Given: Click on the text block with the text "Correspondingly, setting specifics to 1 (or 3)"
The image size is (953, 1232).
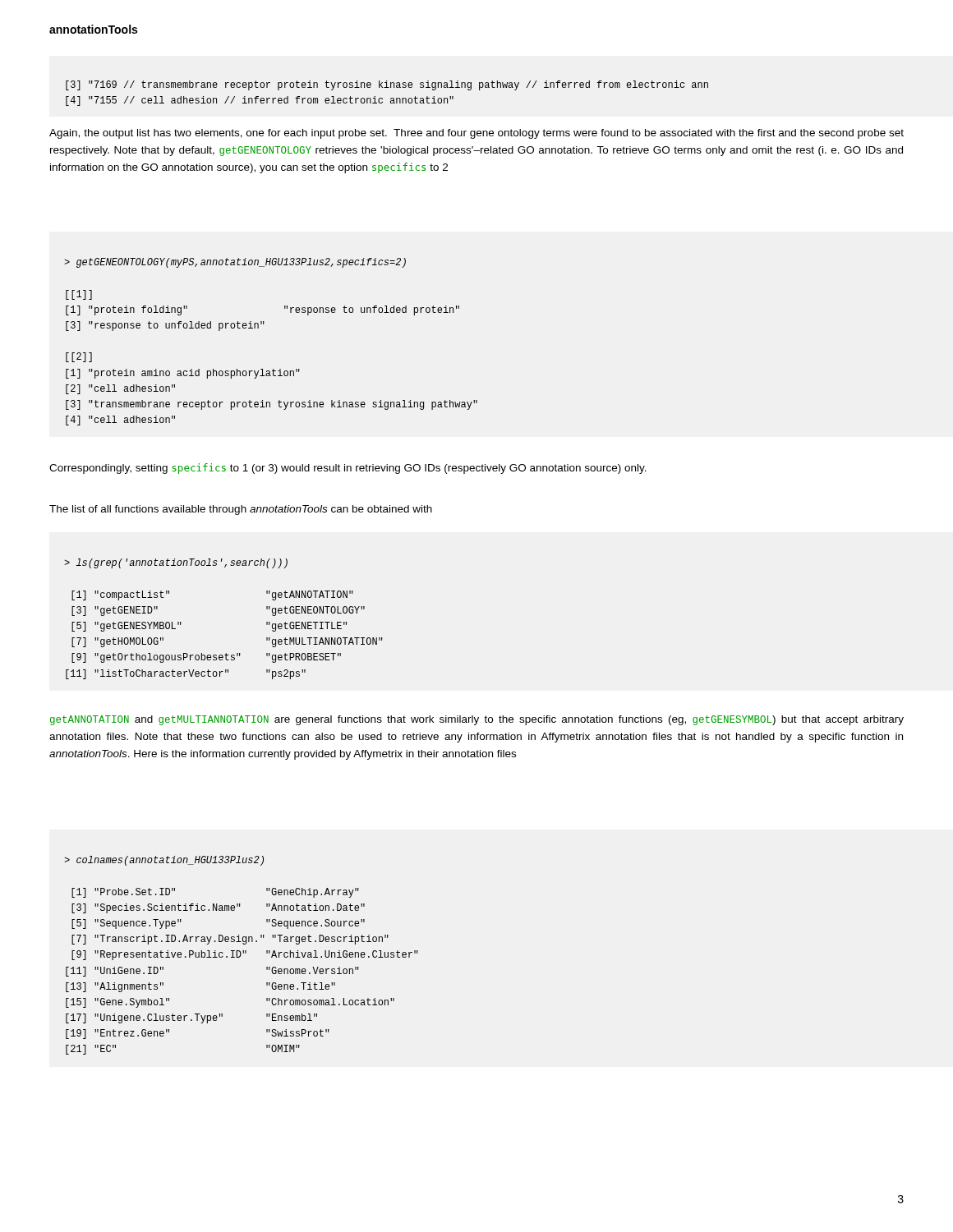Looking at the screenshot, I should tap(348, 468).
